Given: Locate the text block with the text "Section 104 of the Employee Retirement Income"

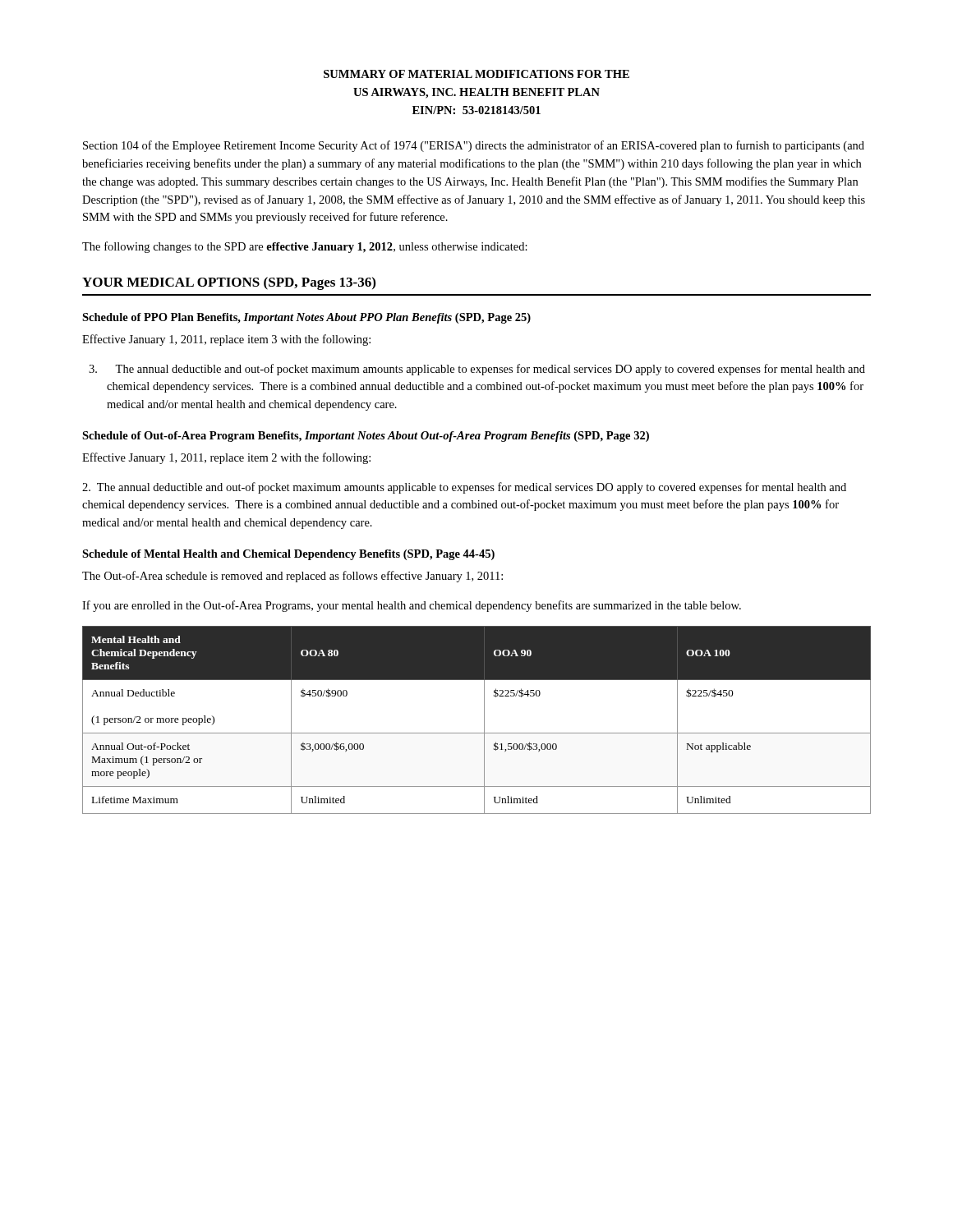Looking at the screenshot, I should [474, 181].
